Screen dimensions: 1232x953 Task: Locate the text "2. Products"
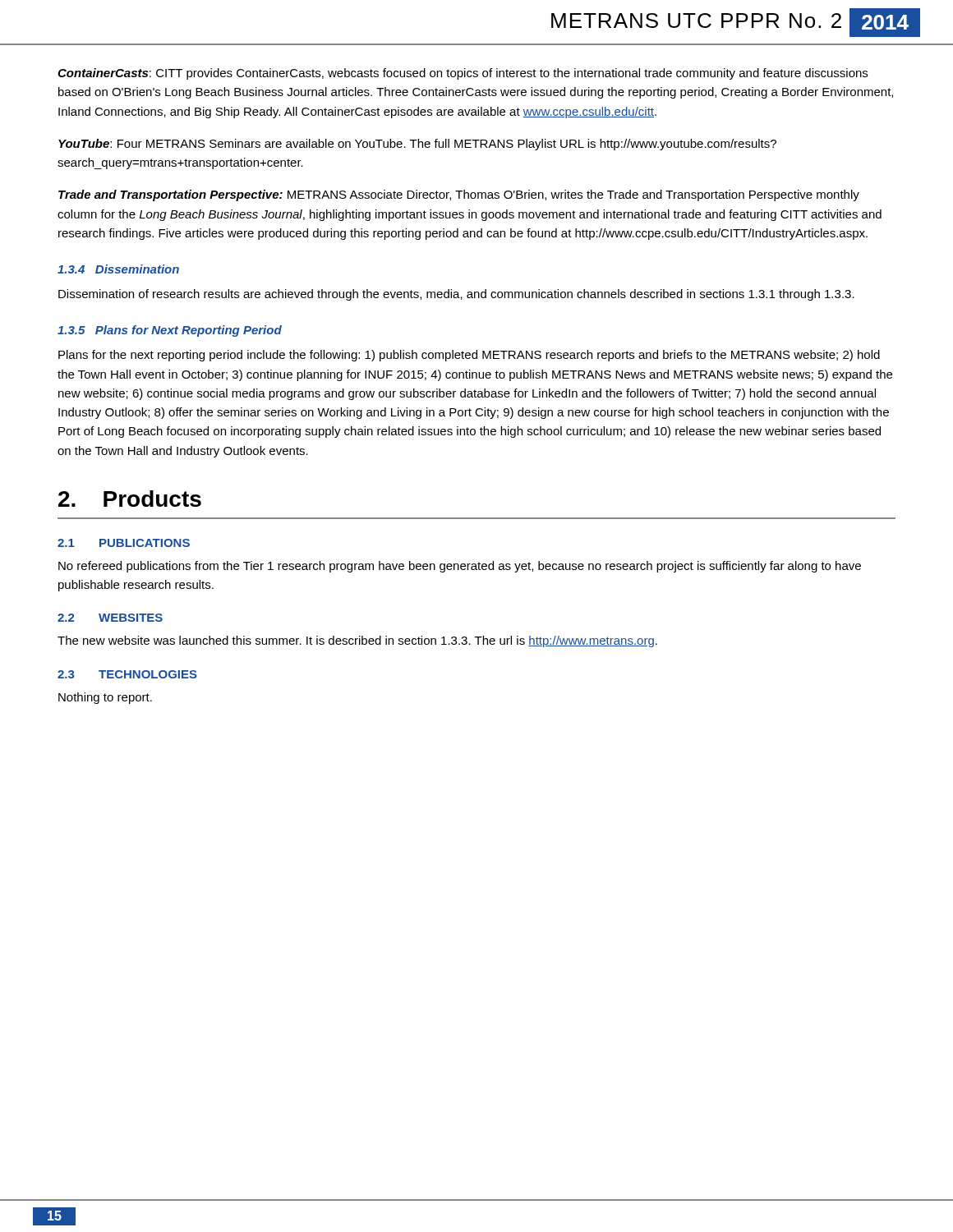[130, 499]
